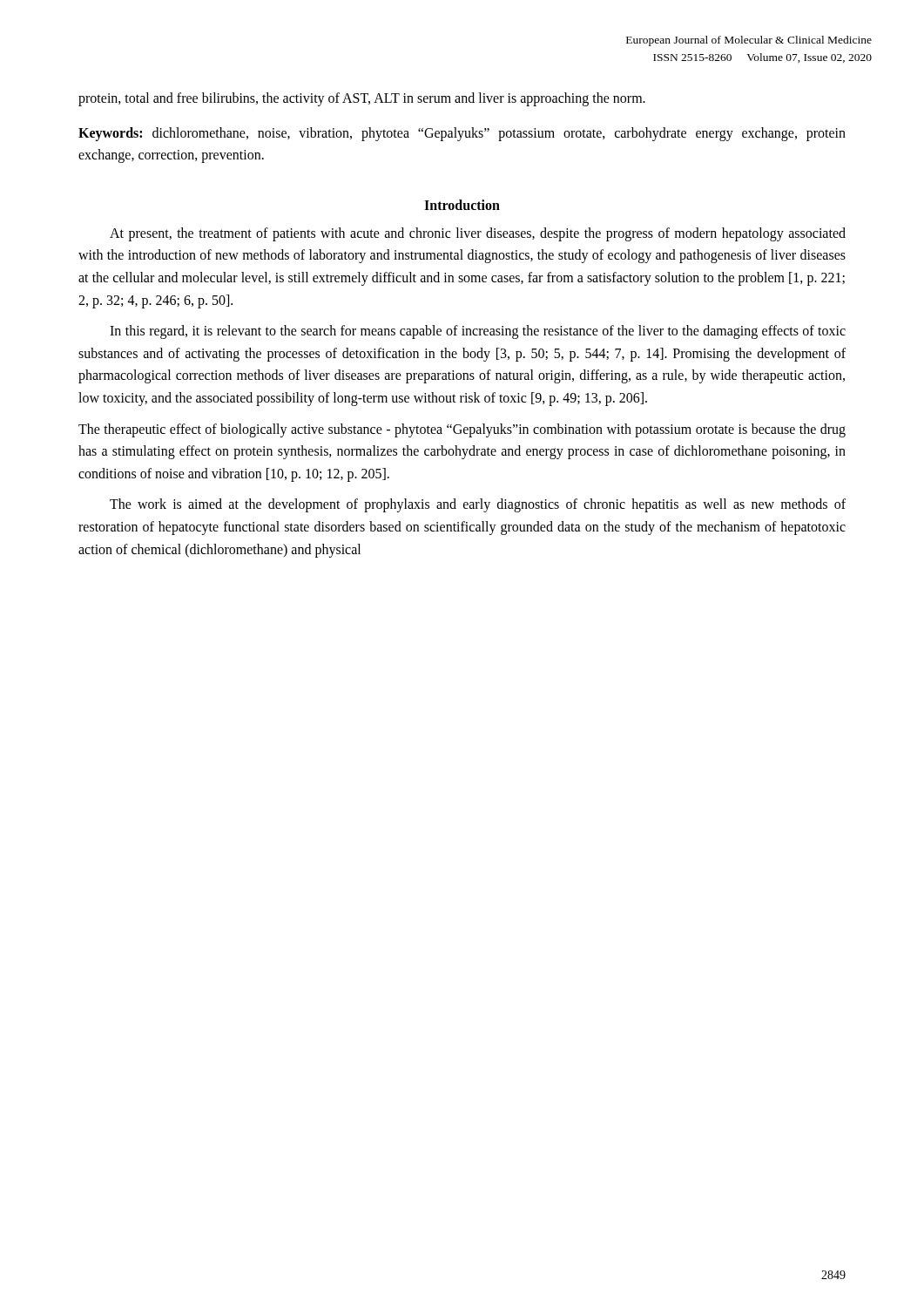Point to the block beginning "In this regard, it is relevant to the"
The image size is (924, 1307).
[x=462, y=364]
